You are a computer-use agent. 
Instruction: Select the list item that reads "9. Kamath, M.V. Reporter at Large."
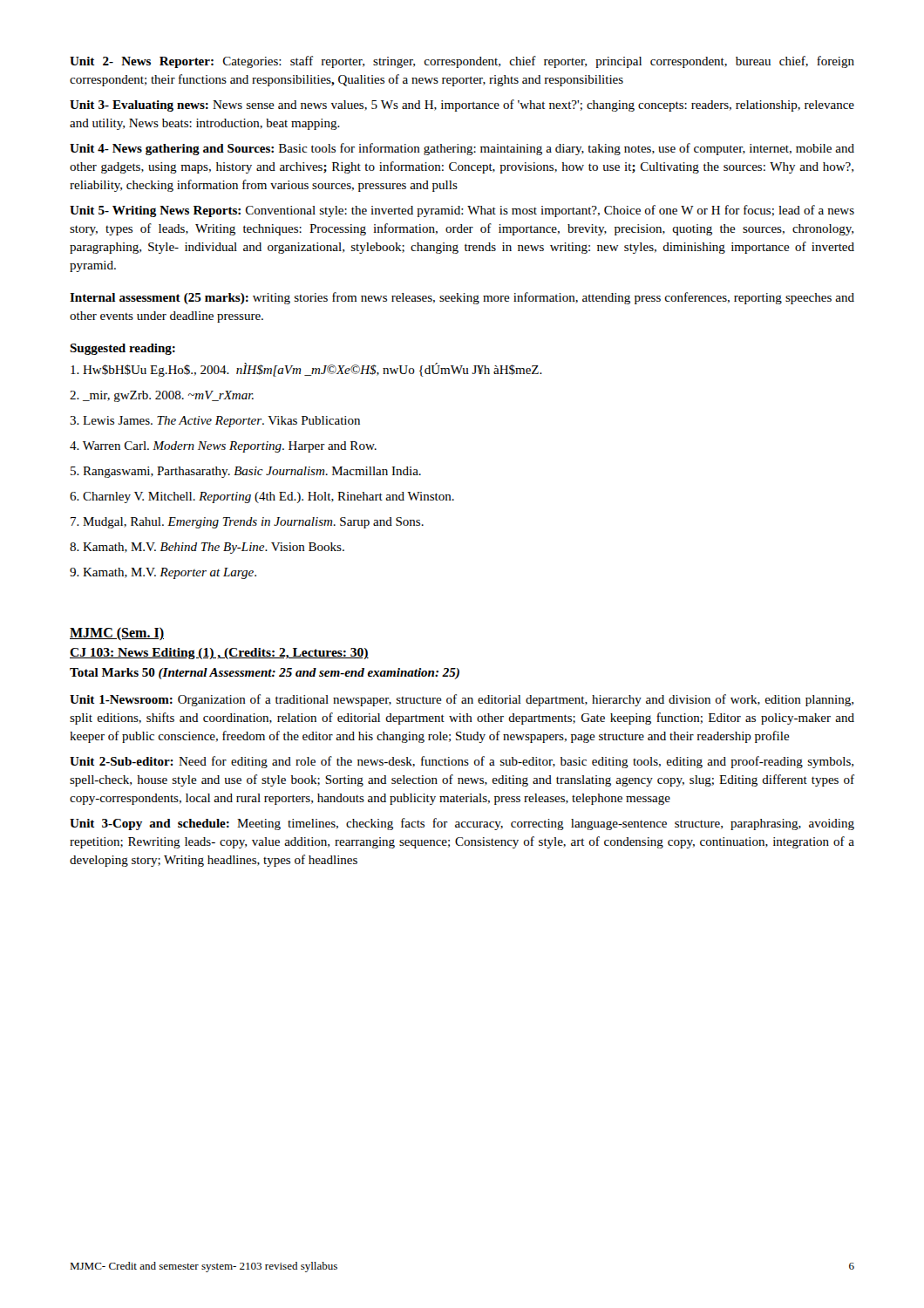pyautogui.click(x=163, y=573)
